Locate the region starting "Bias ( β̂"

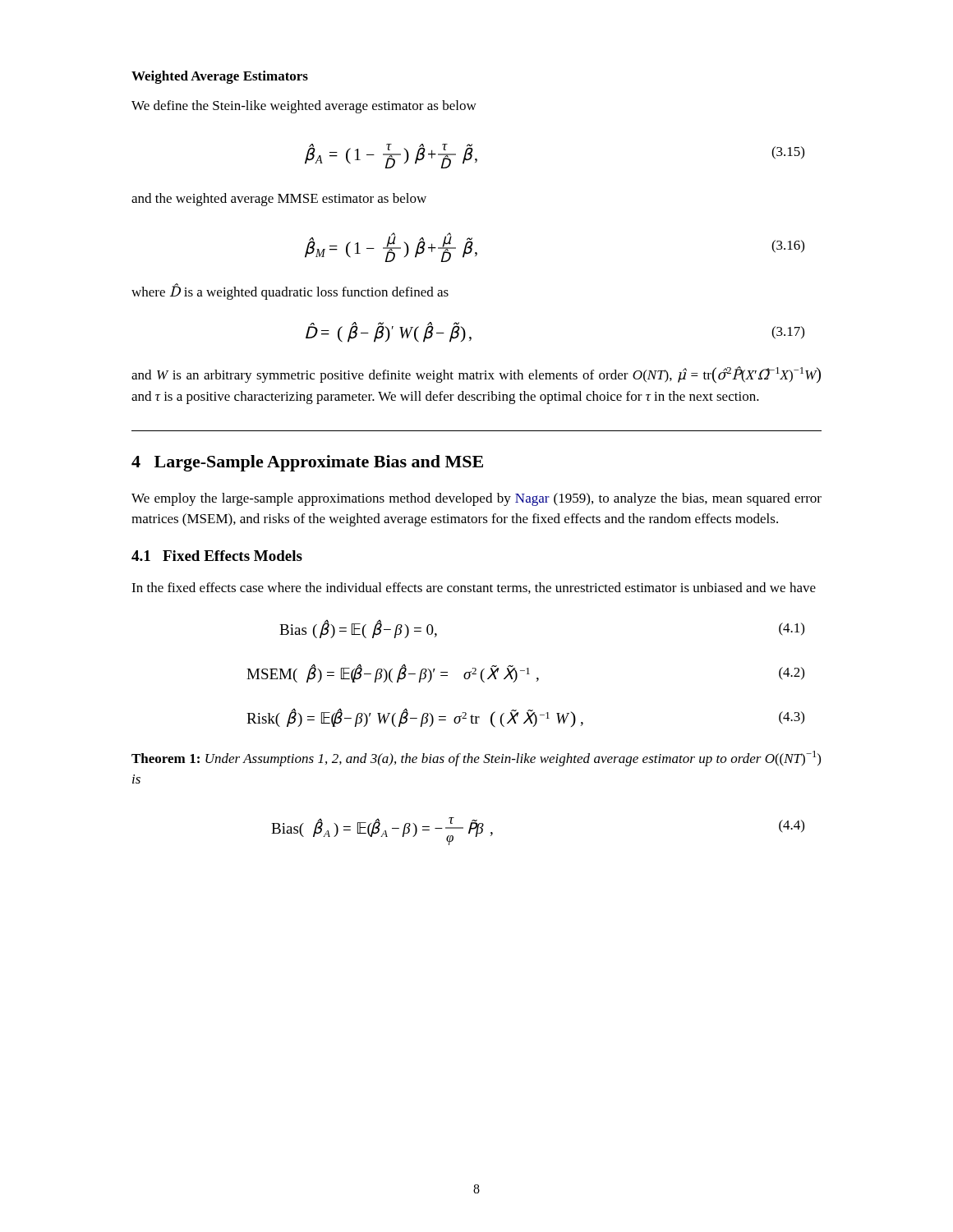pos(356,629)
